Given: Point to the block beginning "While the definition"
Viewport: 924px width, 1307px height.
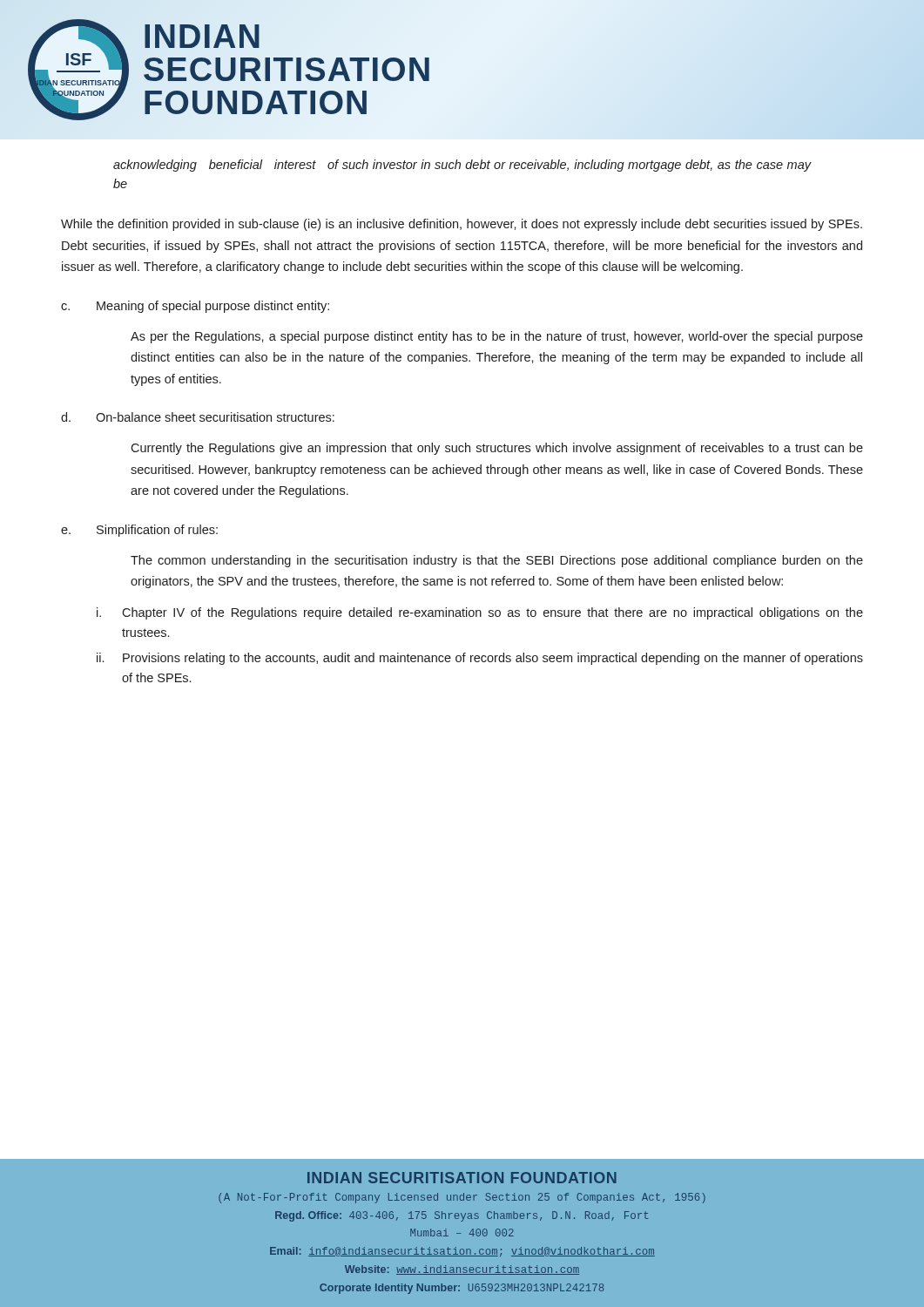Looking at the screenshot, I should (x=462, y=245).
